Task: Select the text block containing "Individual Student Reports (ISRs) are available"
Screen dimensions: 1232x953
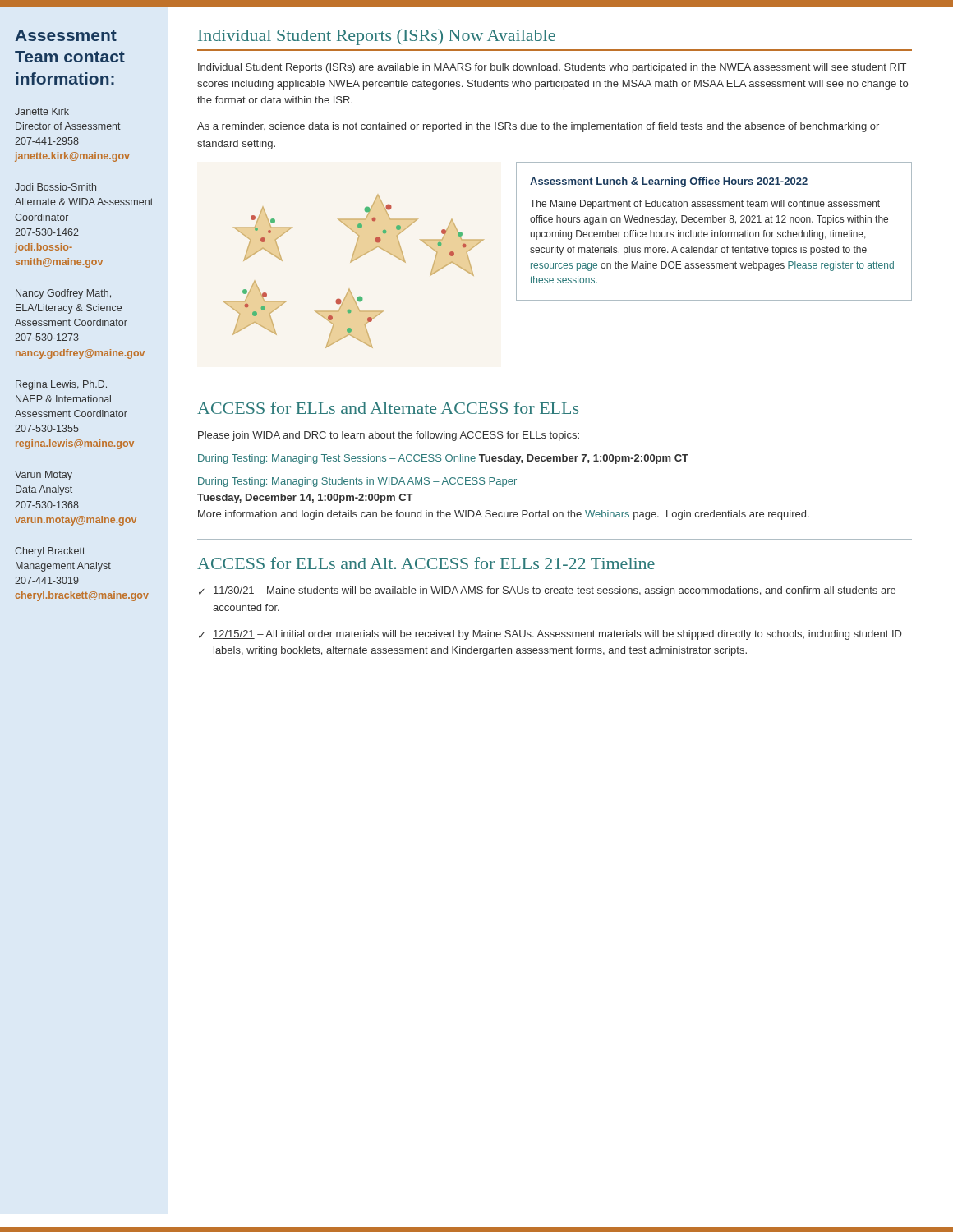Action: click(553, 83)
